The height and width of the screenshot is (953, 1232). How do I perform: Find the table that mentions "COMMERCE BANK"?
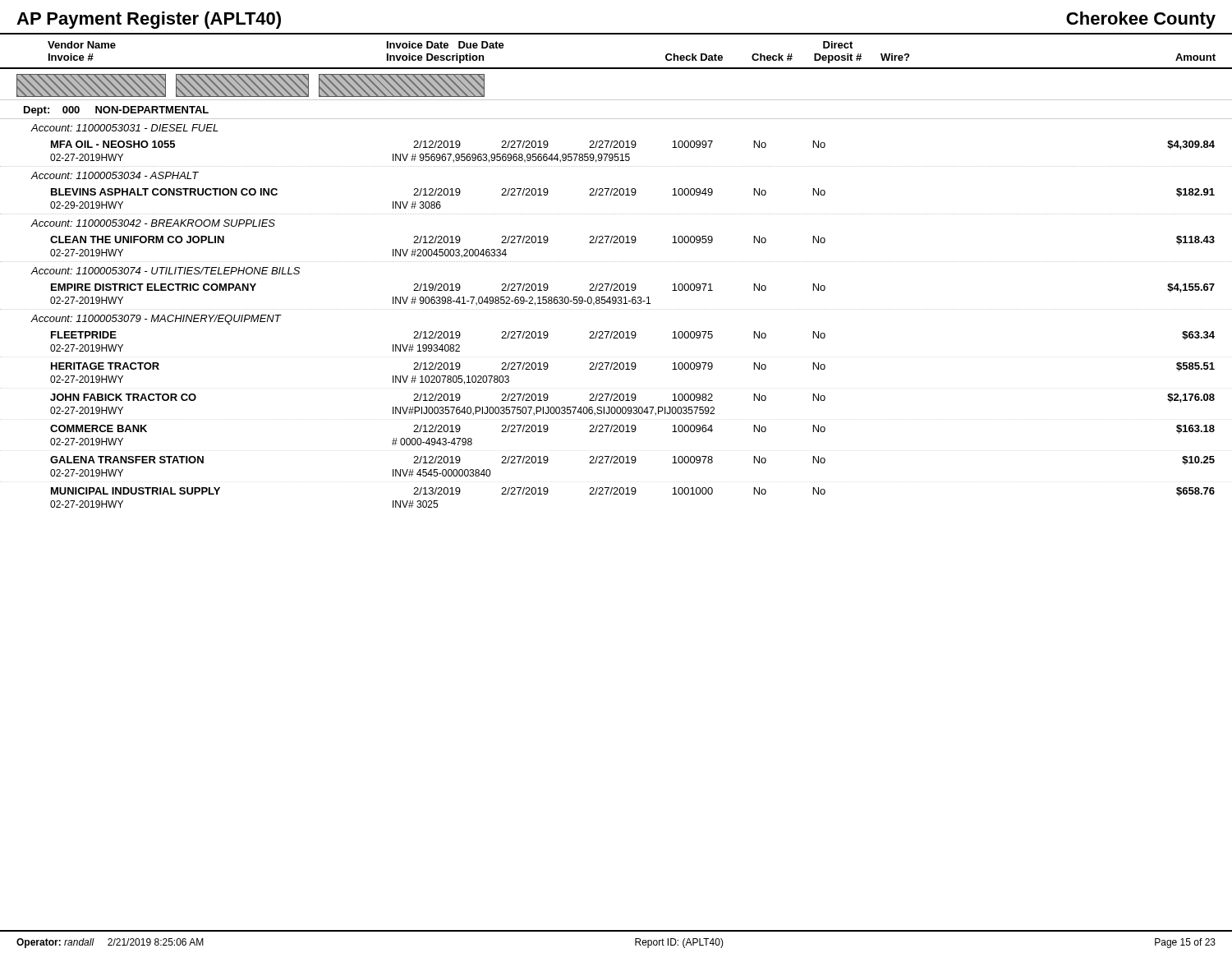tap(616, 435)
